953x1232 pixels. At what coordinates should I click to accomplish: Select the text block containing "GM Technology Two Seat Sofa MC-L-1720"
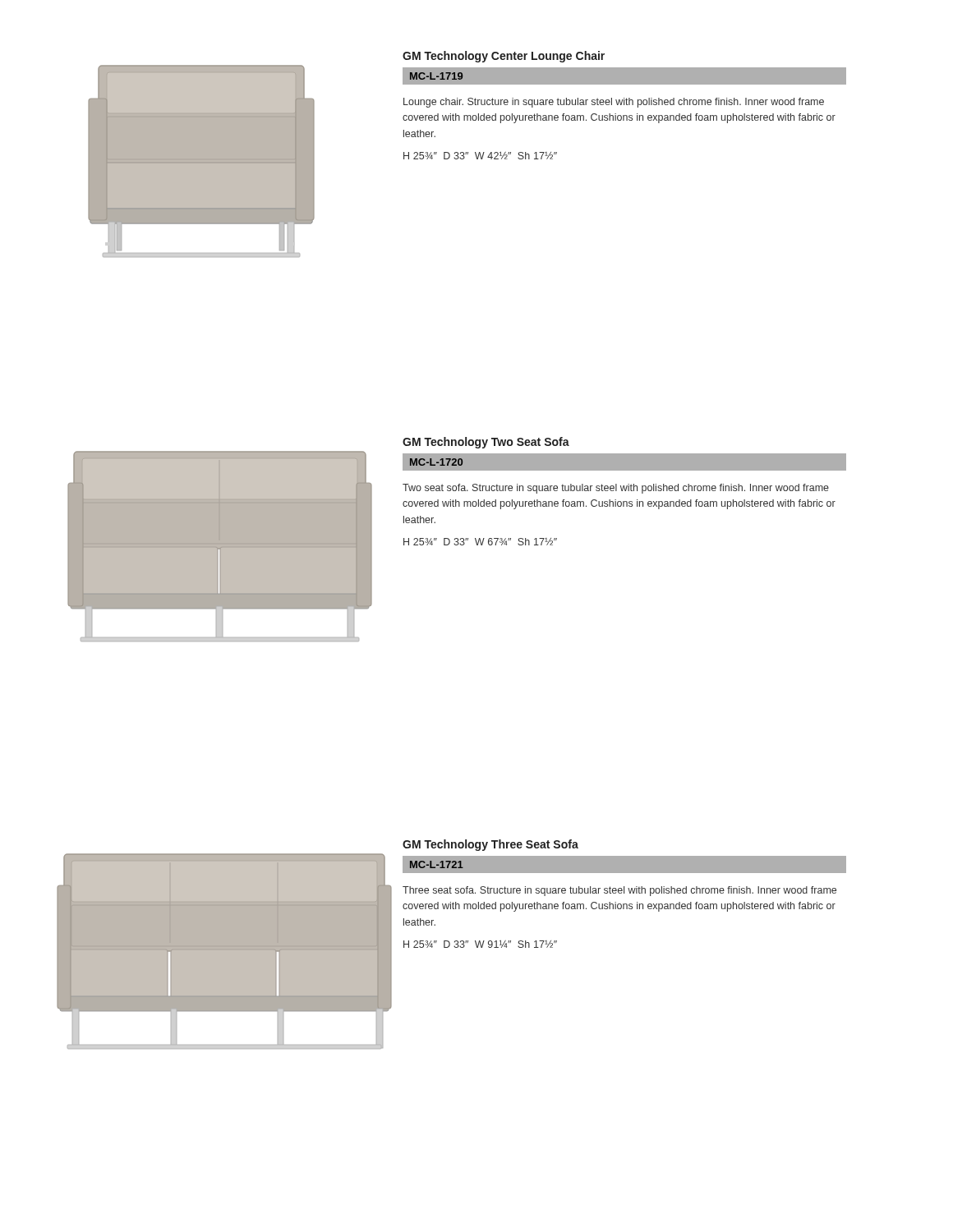click(x=624, y=492)
